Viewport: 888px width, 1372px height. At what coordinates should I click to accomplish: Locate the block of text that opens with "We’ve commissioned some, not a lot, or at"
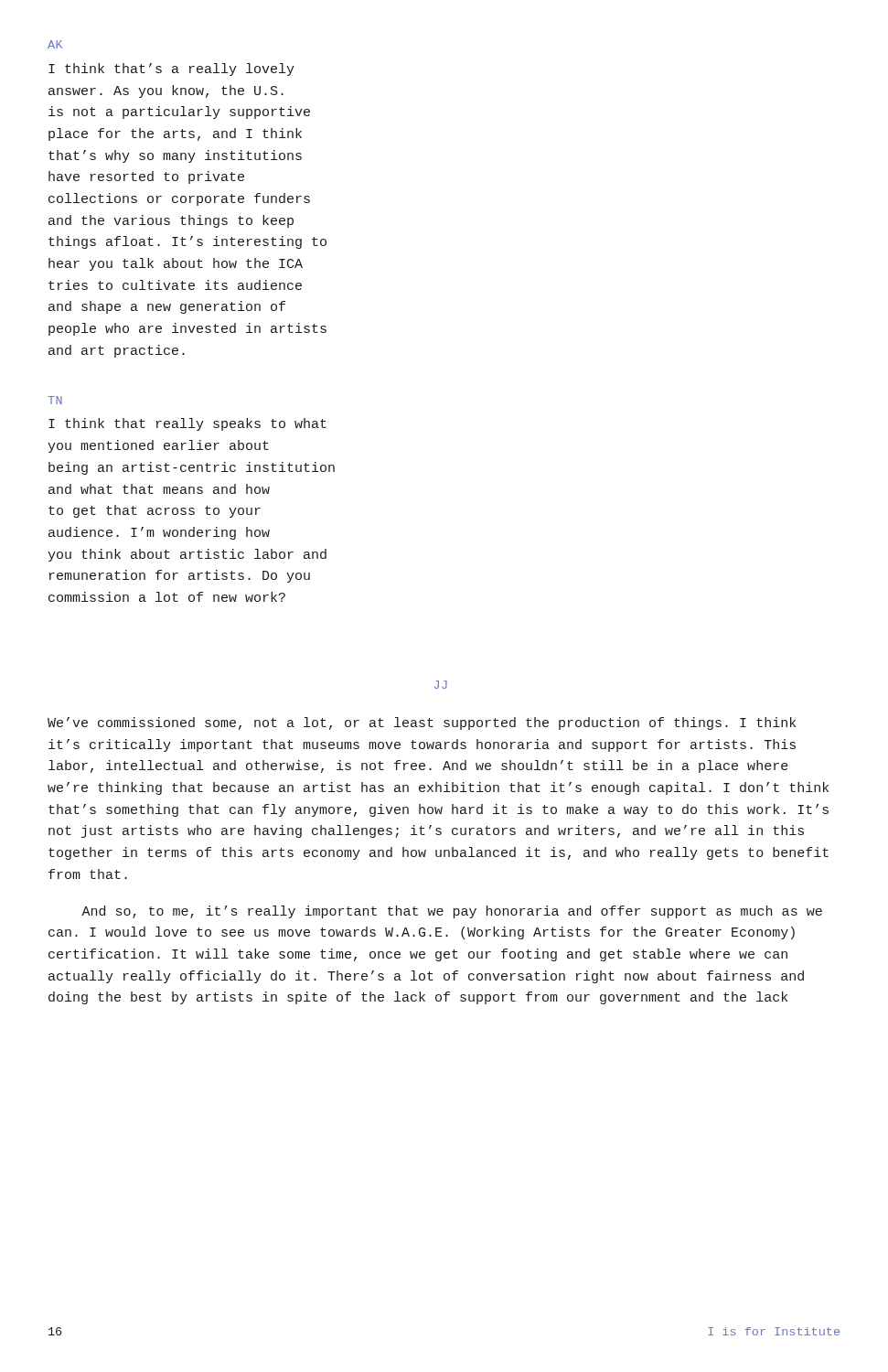(x=439, y=800)
